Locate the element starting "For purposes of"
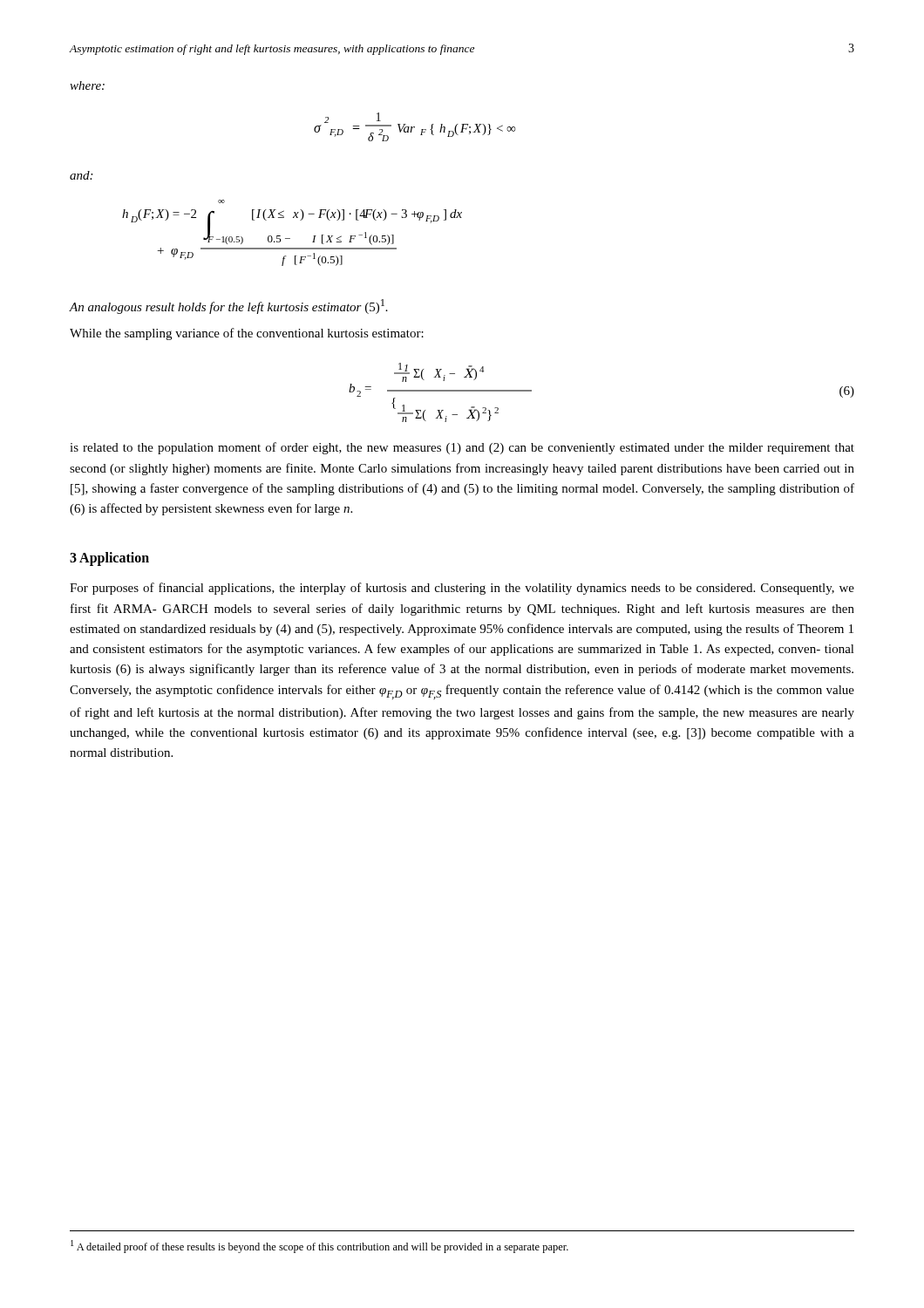The image size is (924, 1308). pos(462,670)
